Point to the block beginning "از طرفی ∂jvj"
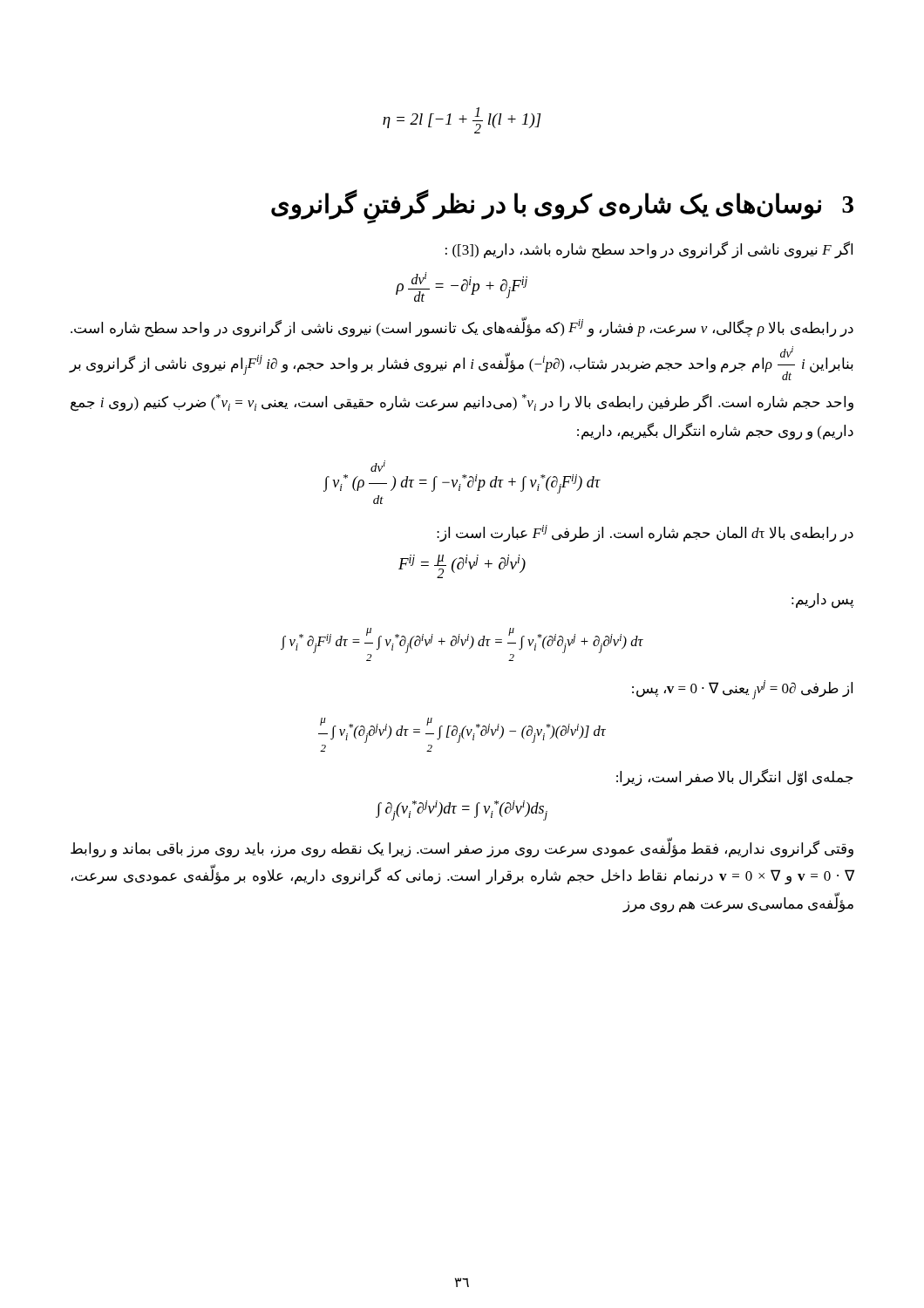 pos(743,689)
